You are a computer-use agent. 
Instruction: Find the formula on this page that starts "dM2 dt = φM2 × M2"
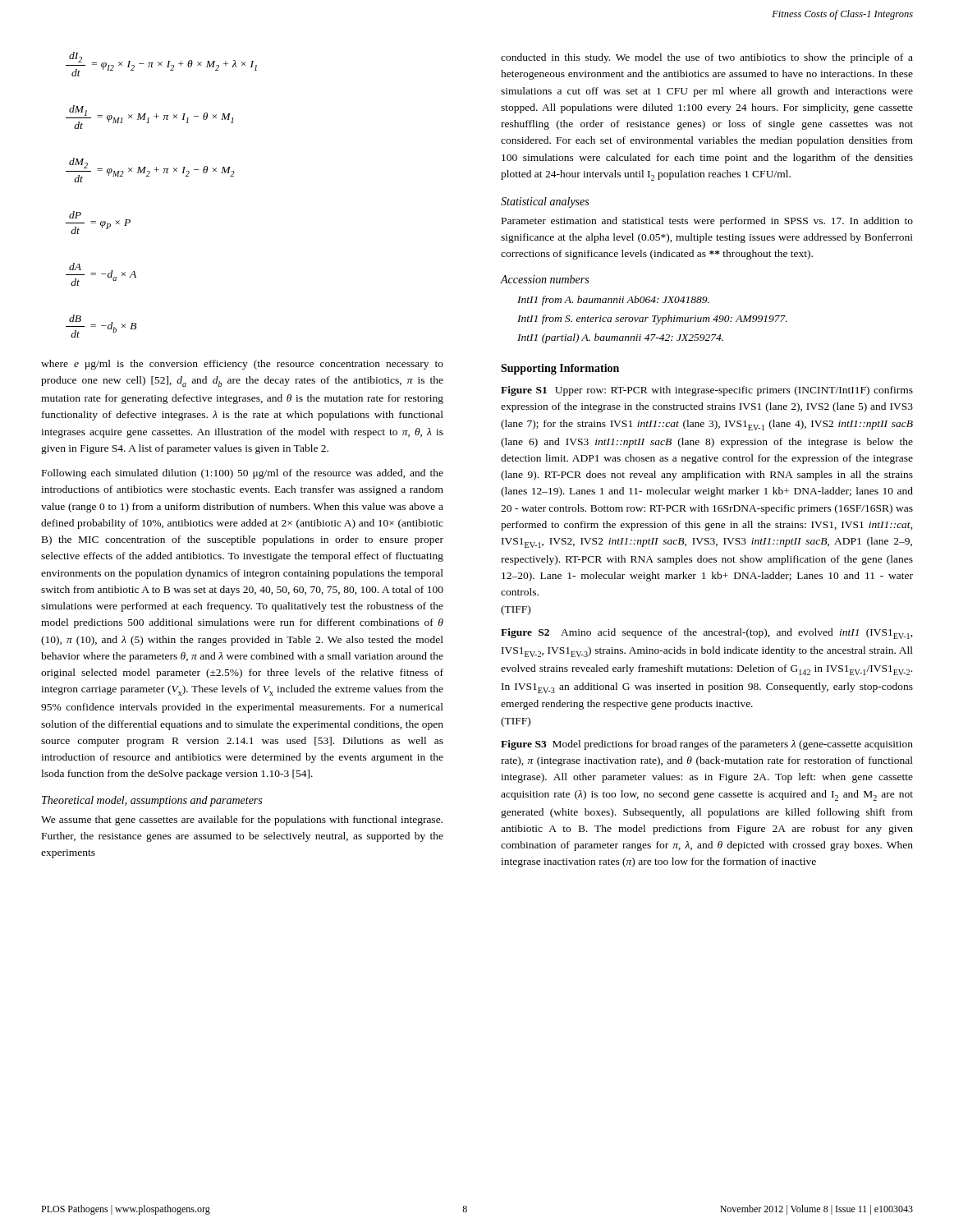point(150,170)
